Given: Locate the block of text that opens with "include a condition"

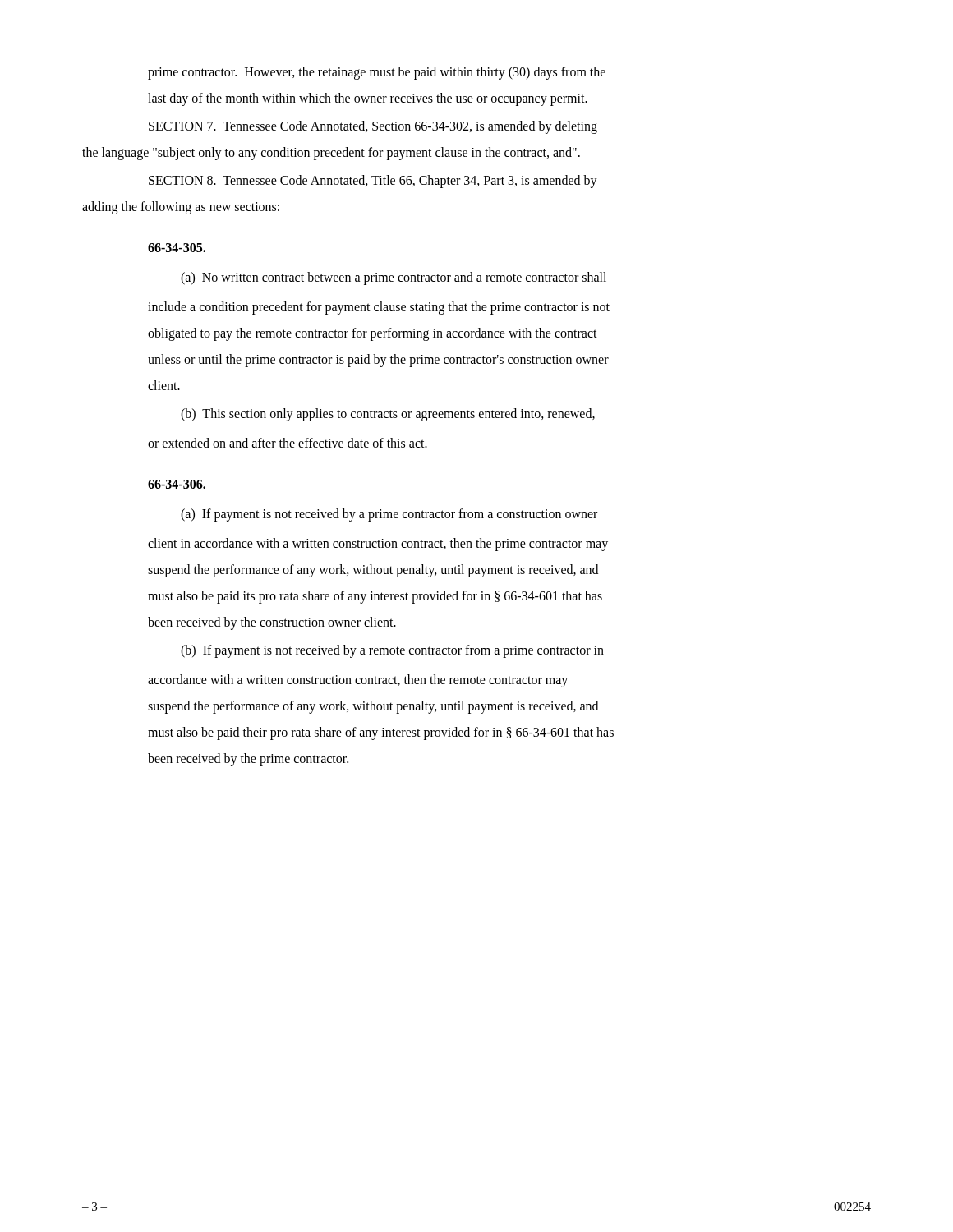Looking at the screenshot, I should (x=379, y=307).
